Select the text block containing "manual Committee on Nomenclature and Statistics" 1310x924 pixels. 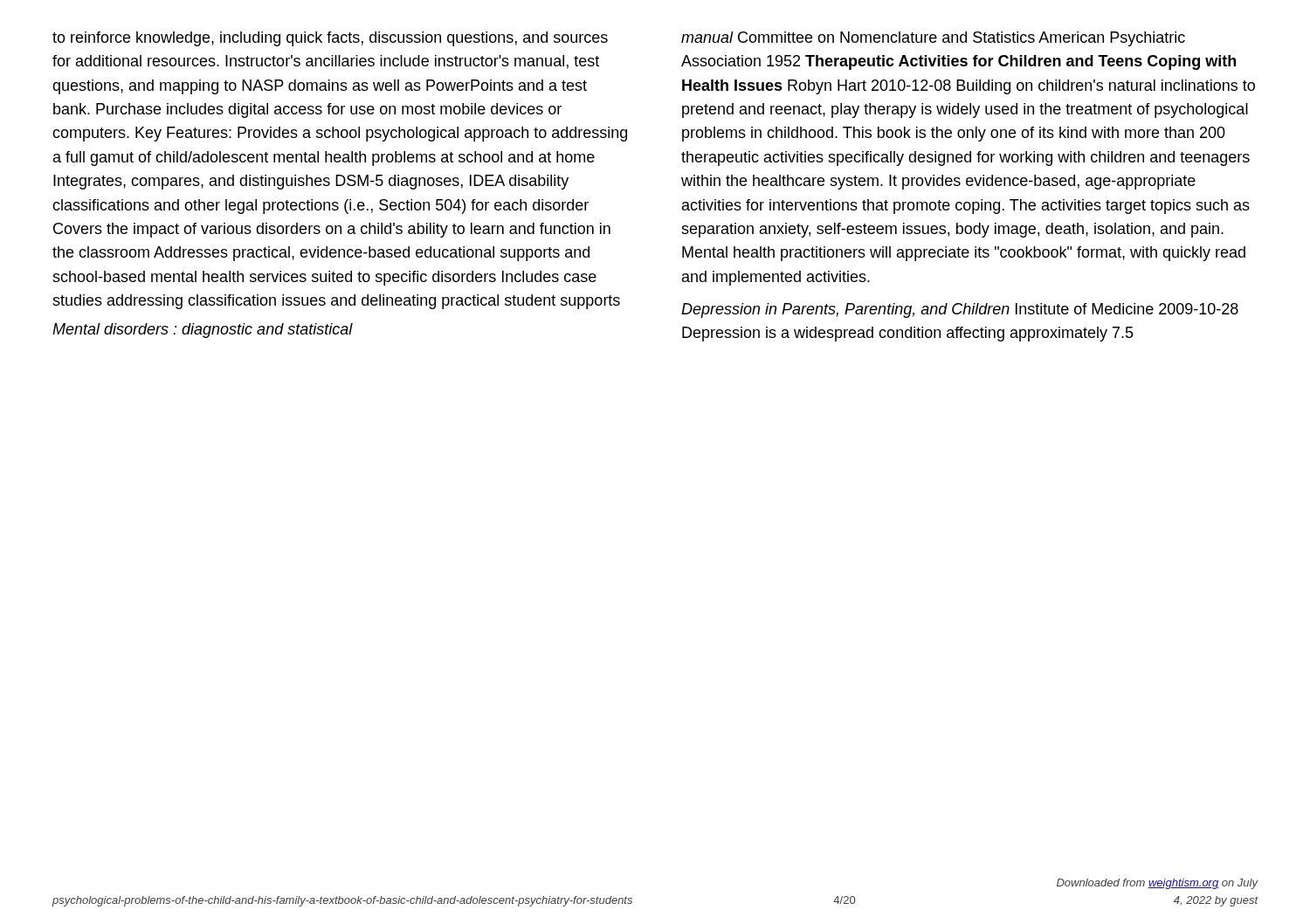click(969, 158)
